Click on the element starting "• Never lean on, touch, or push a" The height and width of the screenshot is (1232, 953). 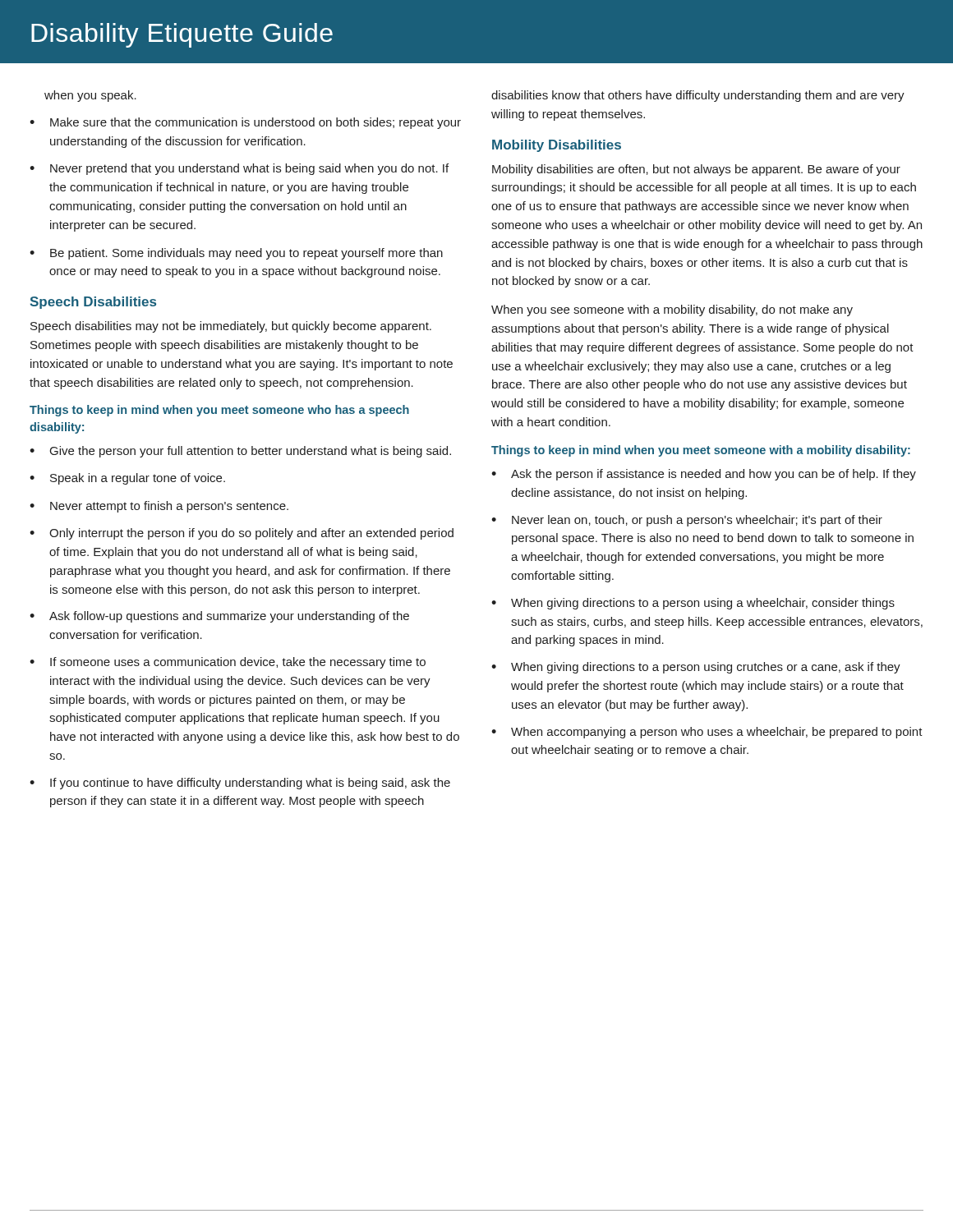click(707, 548)
